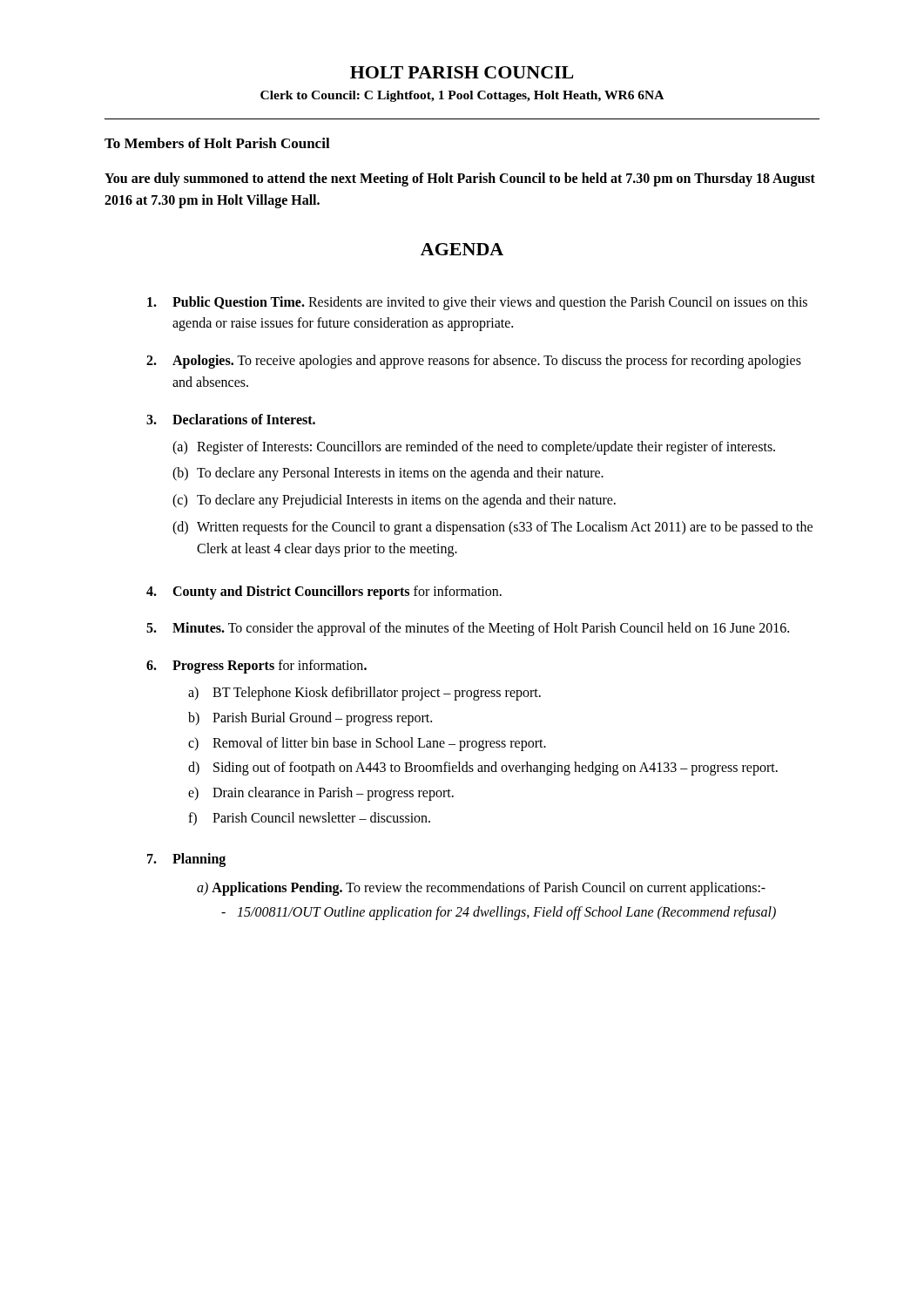Click on the text starting "7. Planning a)"

pos(462,886)
